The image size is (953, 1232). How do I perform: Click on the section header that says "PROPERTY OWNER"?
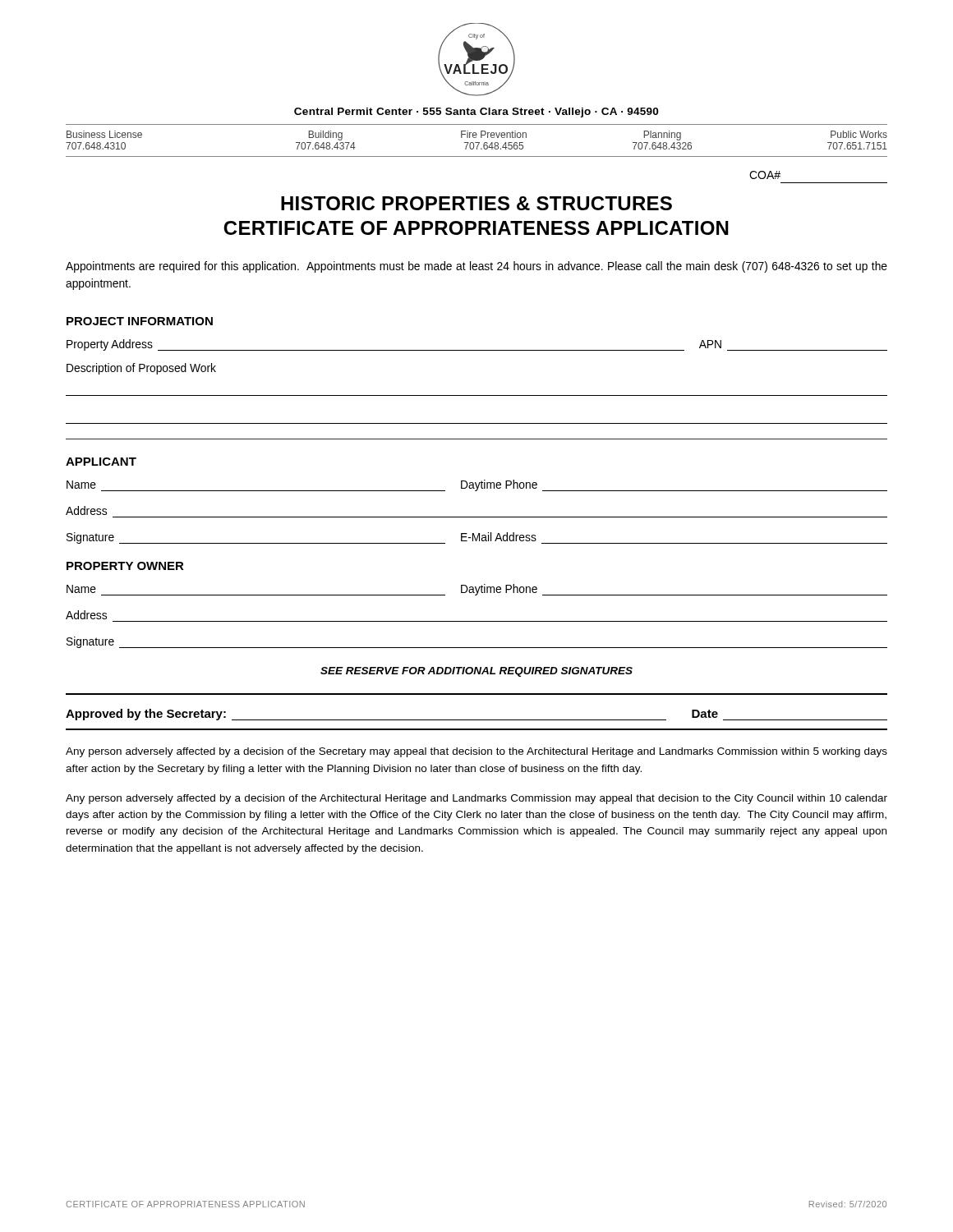[x=125, y=566]
